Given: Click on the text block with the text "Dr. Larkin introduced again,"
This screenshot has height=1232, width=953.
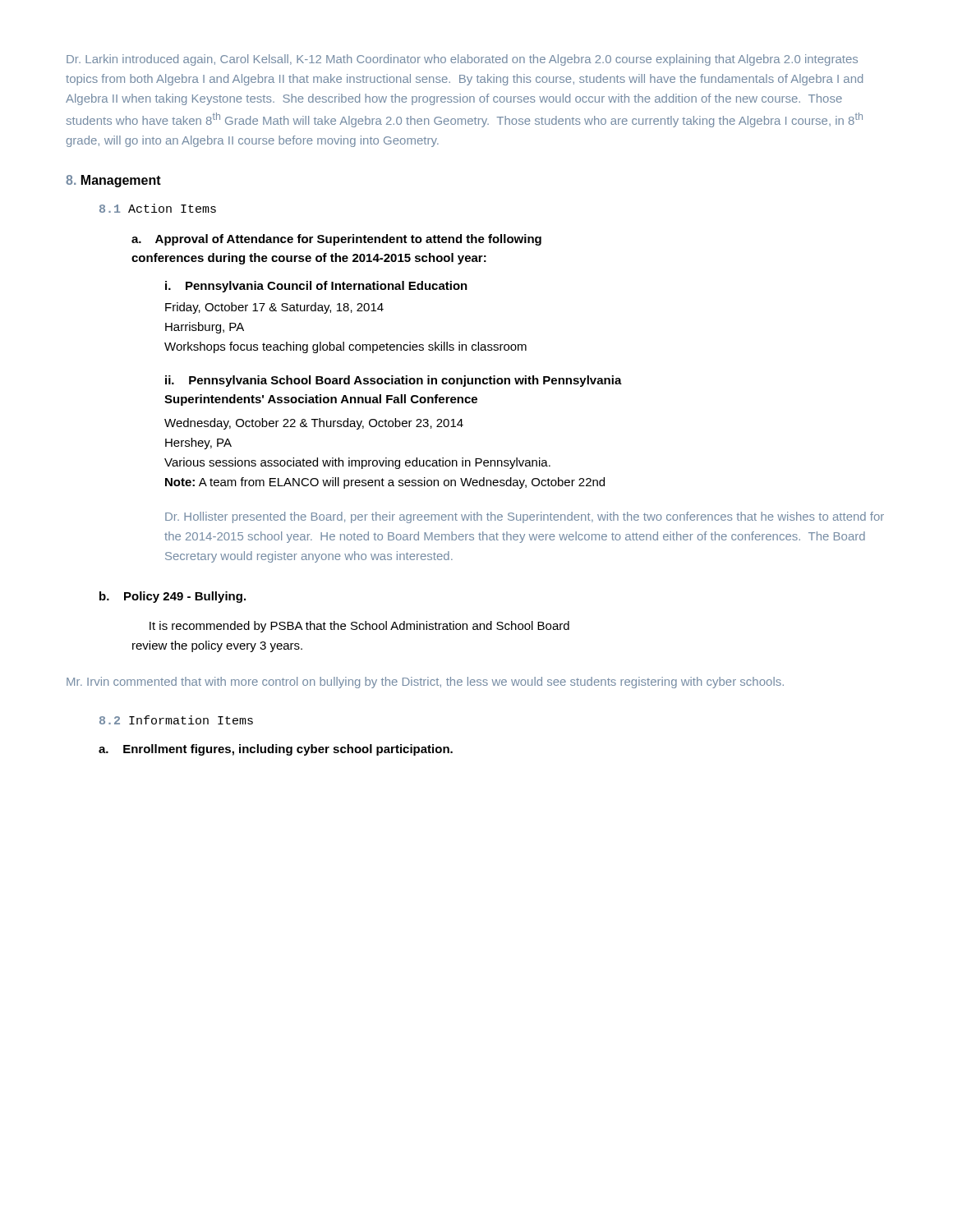Looking at the screenshot, I should [465, 99].
